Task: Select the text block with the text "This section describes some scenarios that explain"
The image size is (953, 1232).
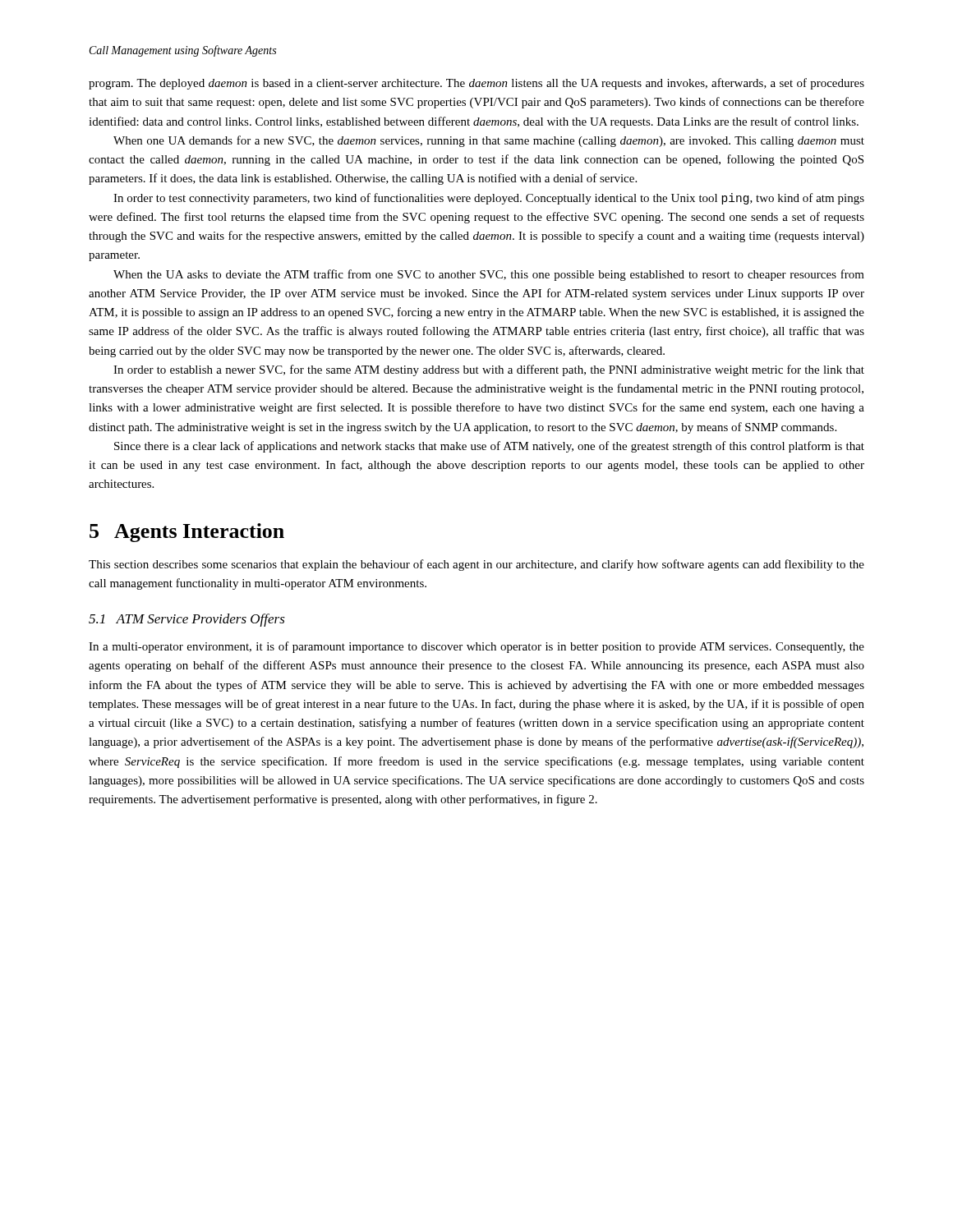Action: pyautogui.click(x=476, y=574)
